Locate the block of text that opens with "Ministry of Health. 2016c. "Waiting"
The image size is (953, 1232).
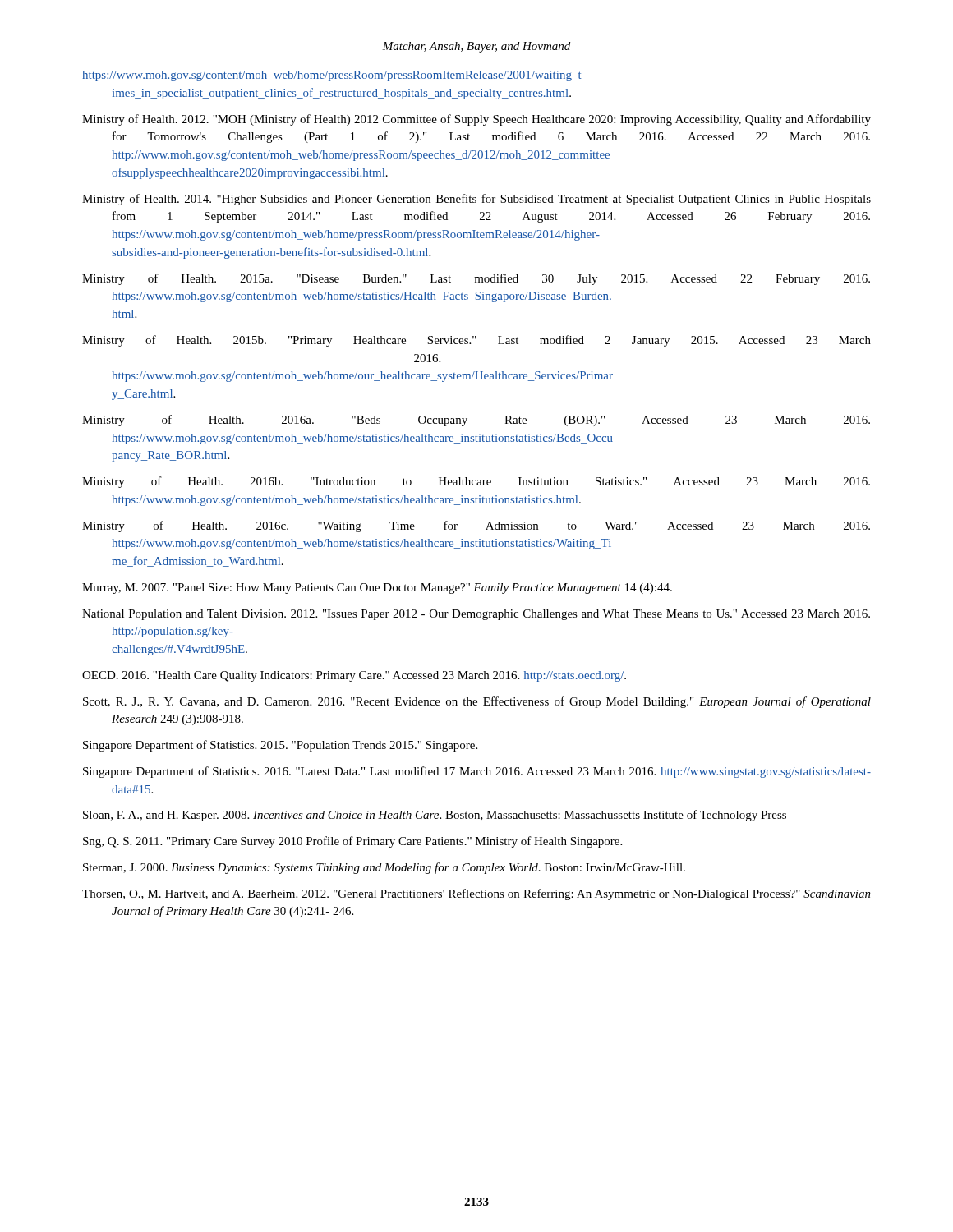pos(476,543)
